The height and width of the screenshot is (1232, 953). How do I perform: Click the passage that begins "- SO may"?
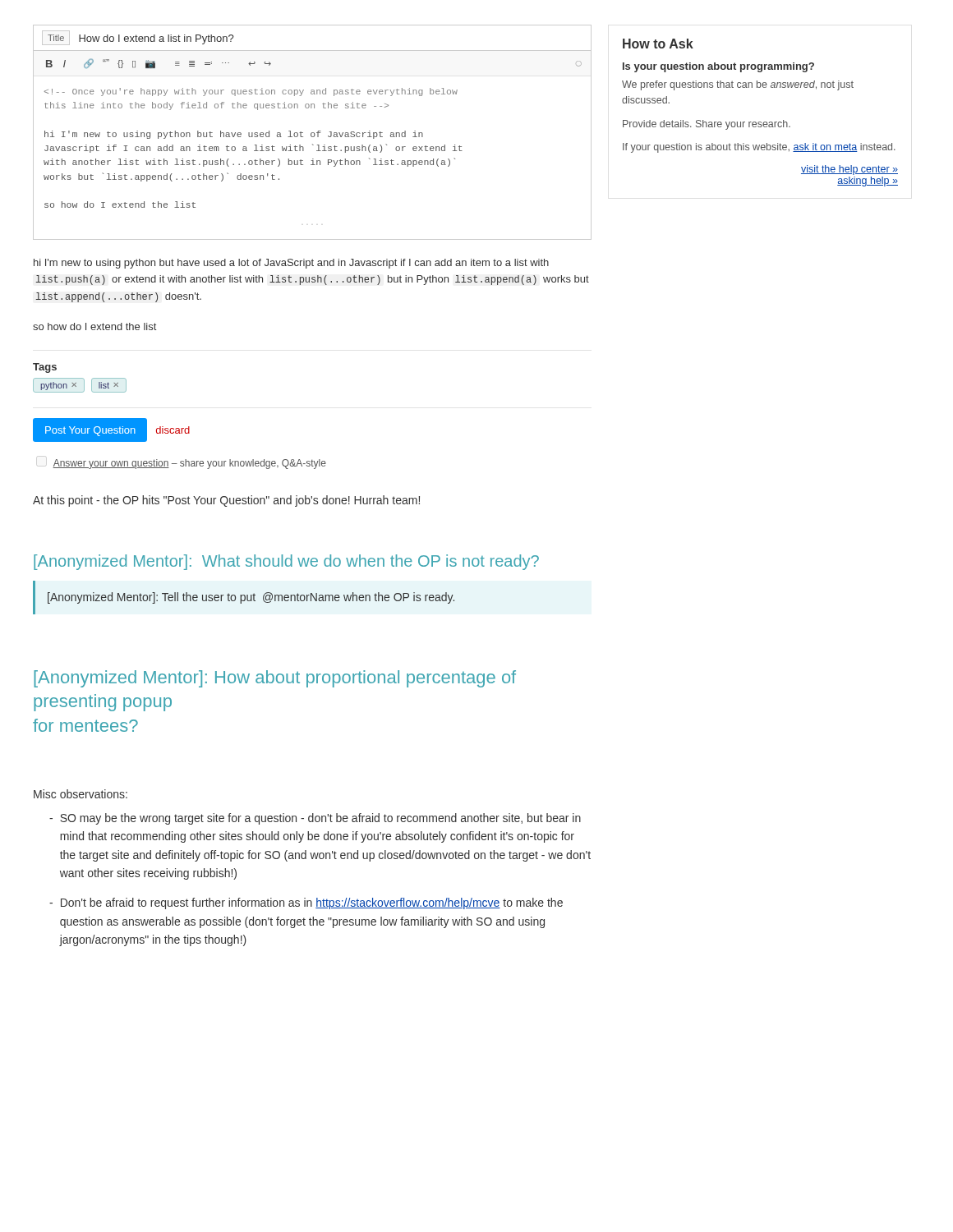[x=320, y=846]
